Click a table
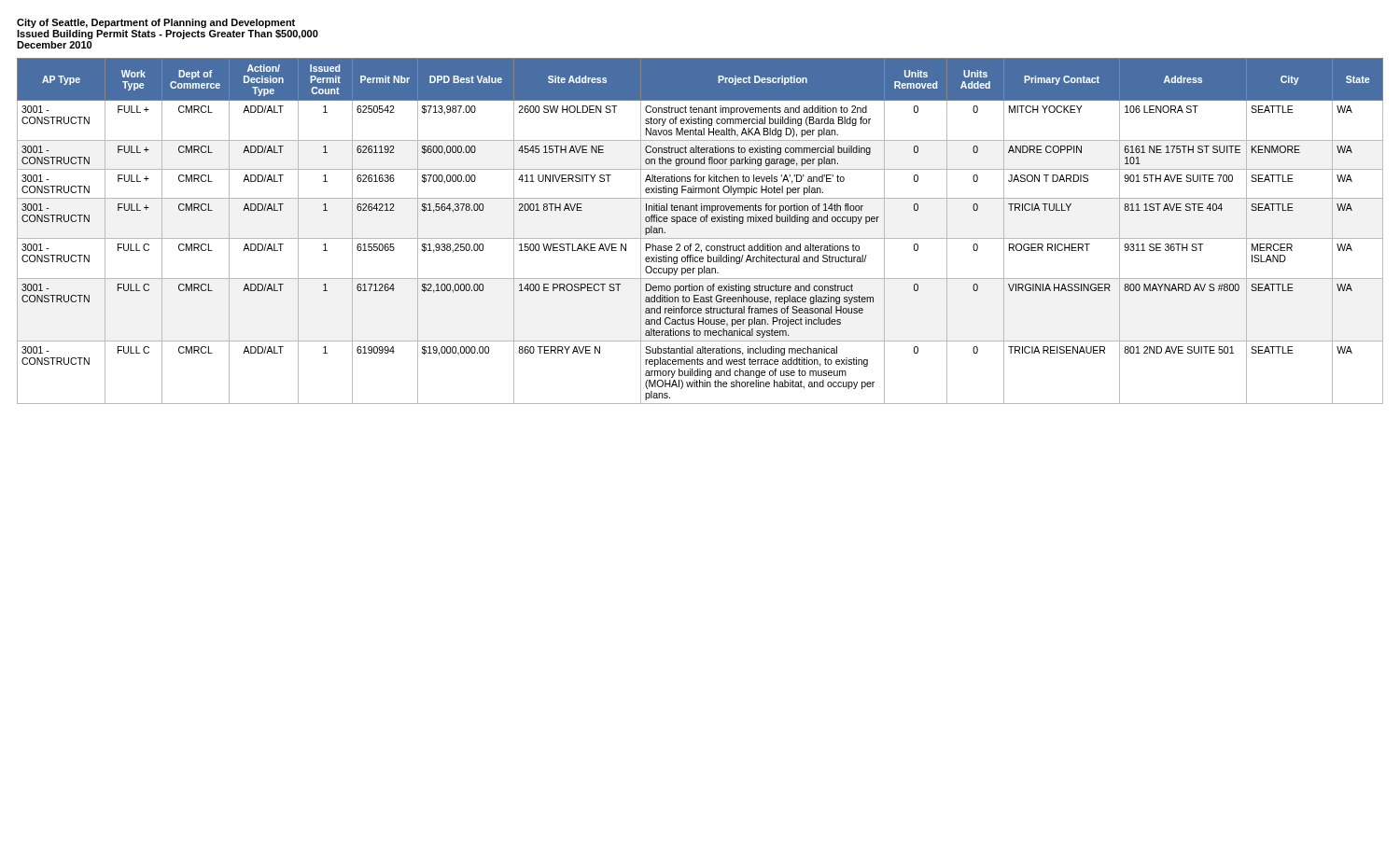This screenshot has width=1400, height=850. [x=700, y=231]
